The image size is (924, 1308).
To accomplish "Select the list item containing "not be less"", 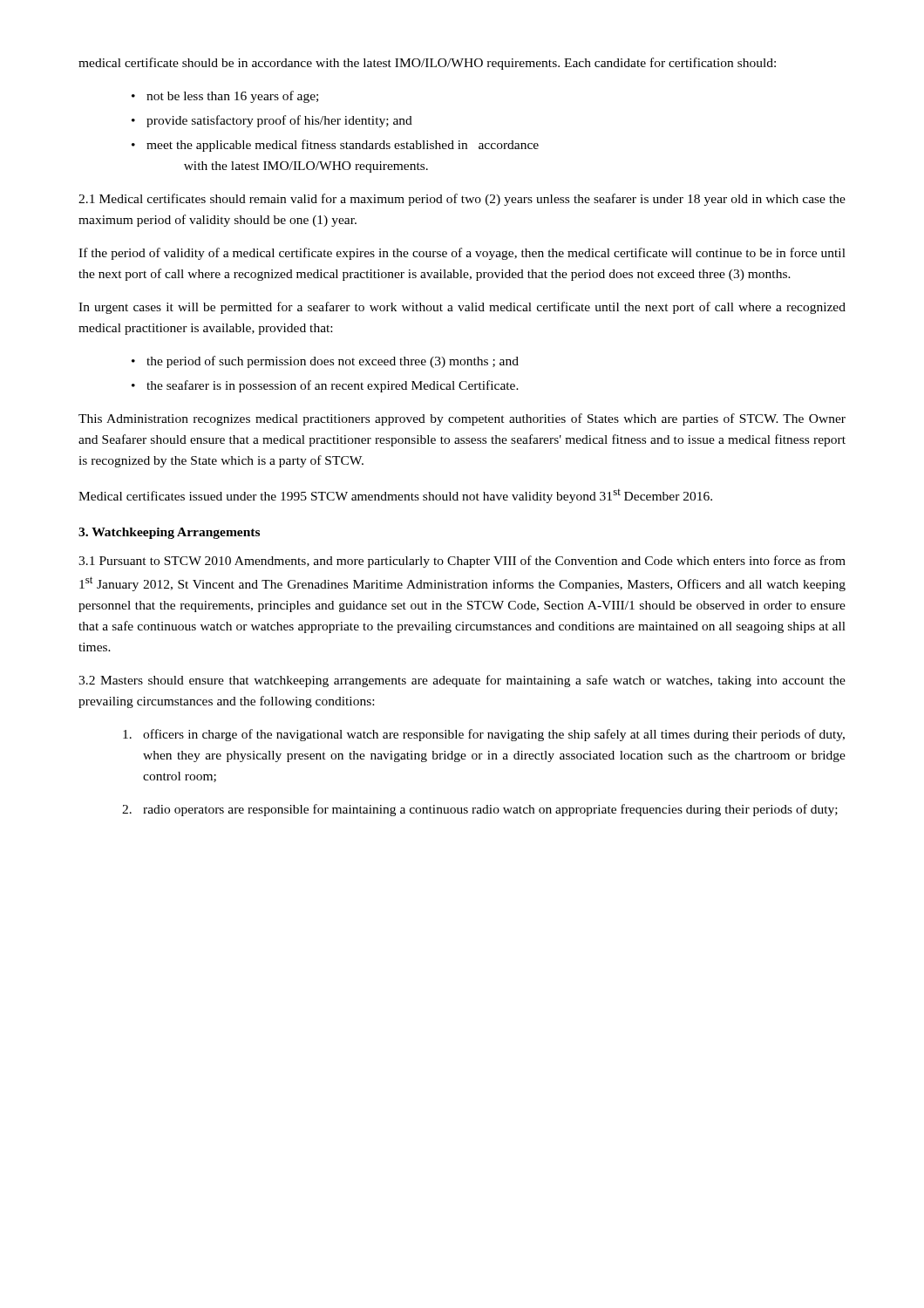I will click(x=233, y=95).
